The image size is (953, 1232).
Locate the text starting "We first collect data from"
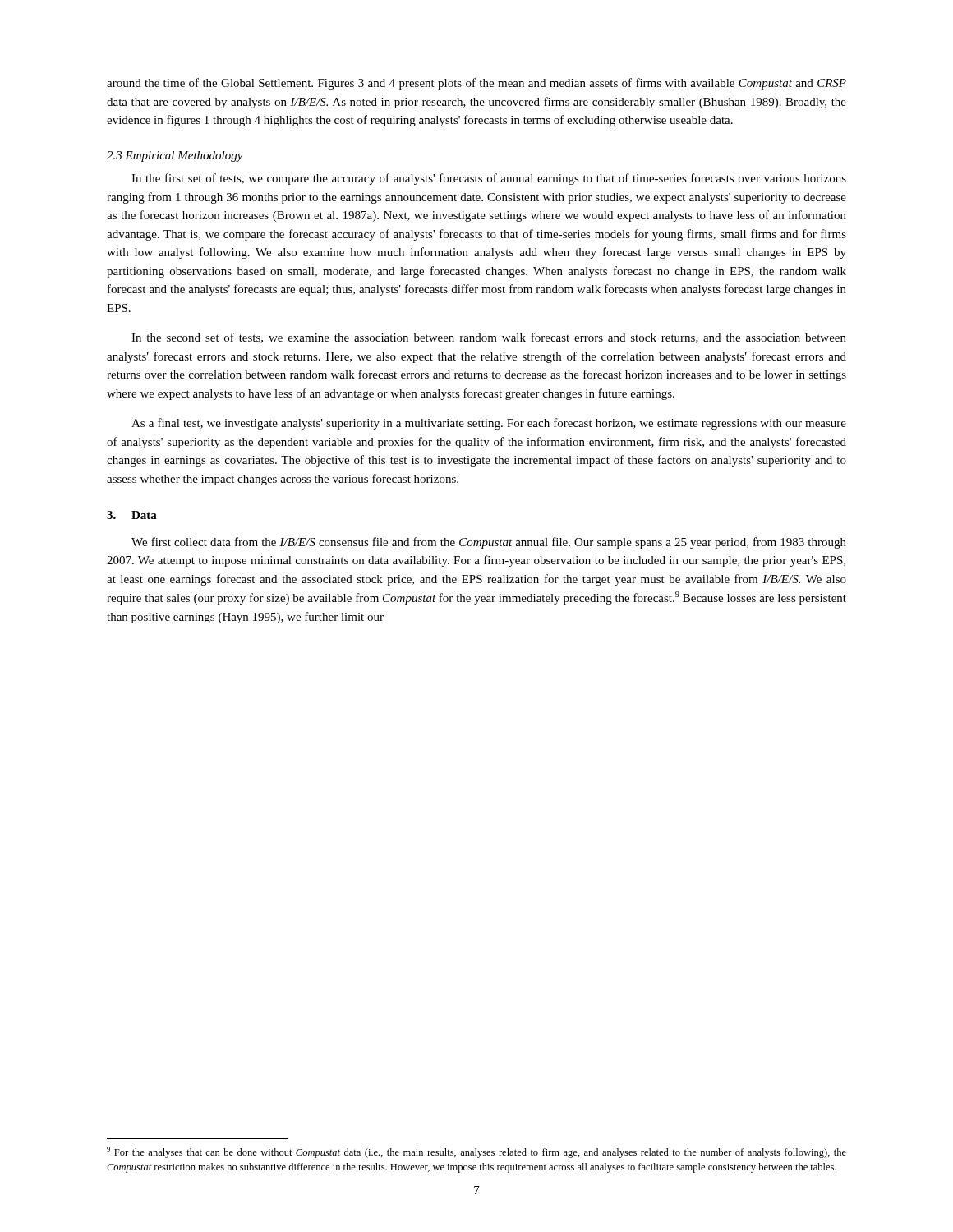[x=476, y=579]
